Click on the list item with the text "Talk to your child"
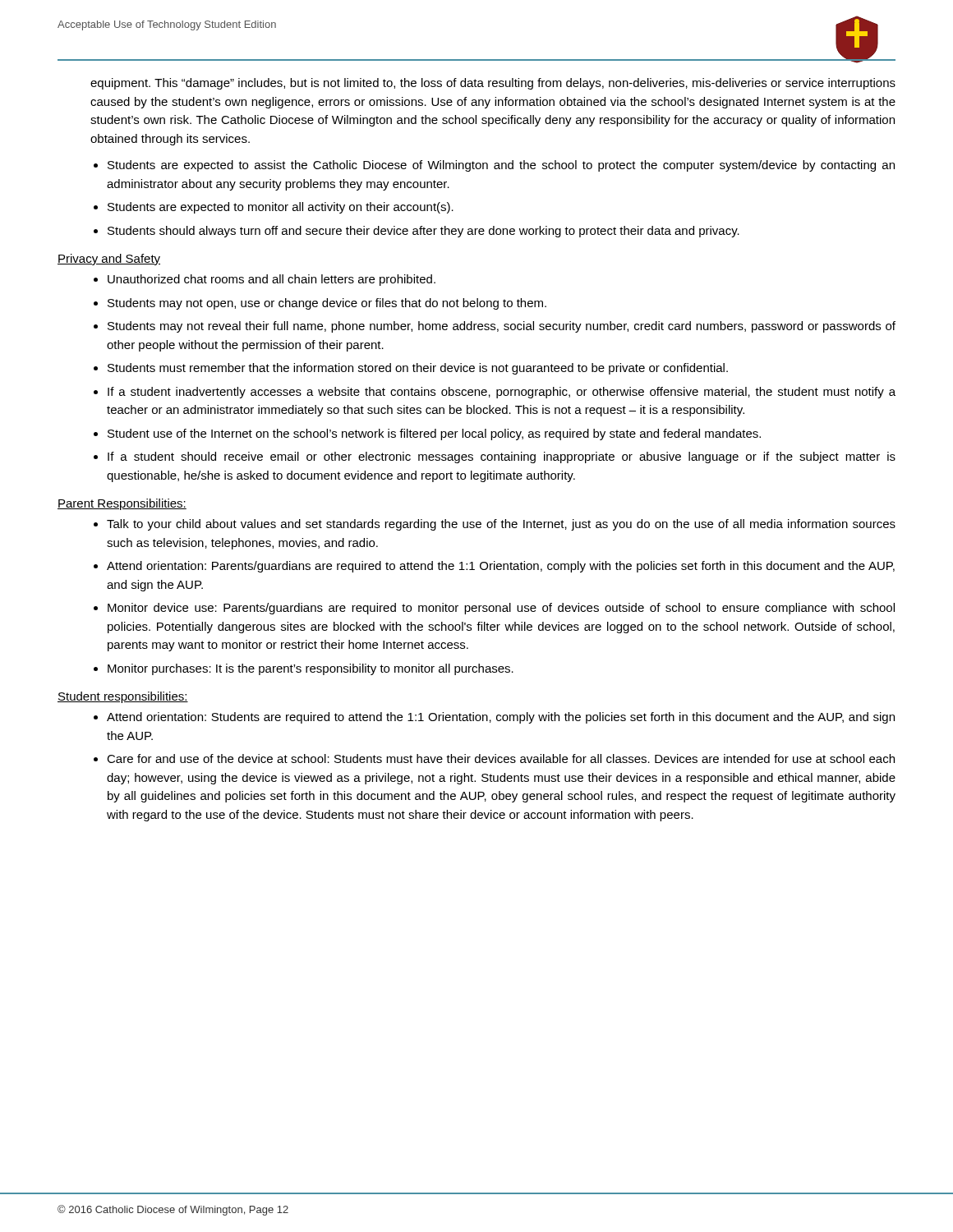The image size is (953, 1232). [501, 533]
